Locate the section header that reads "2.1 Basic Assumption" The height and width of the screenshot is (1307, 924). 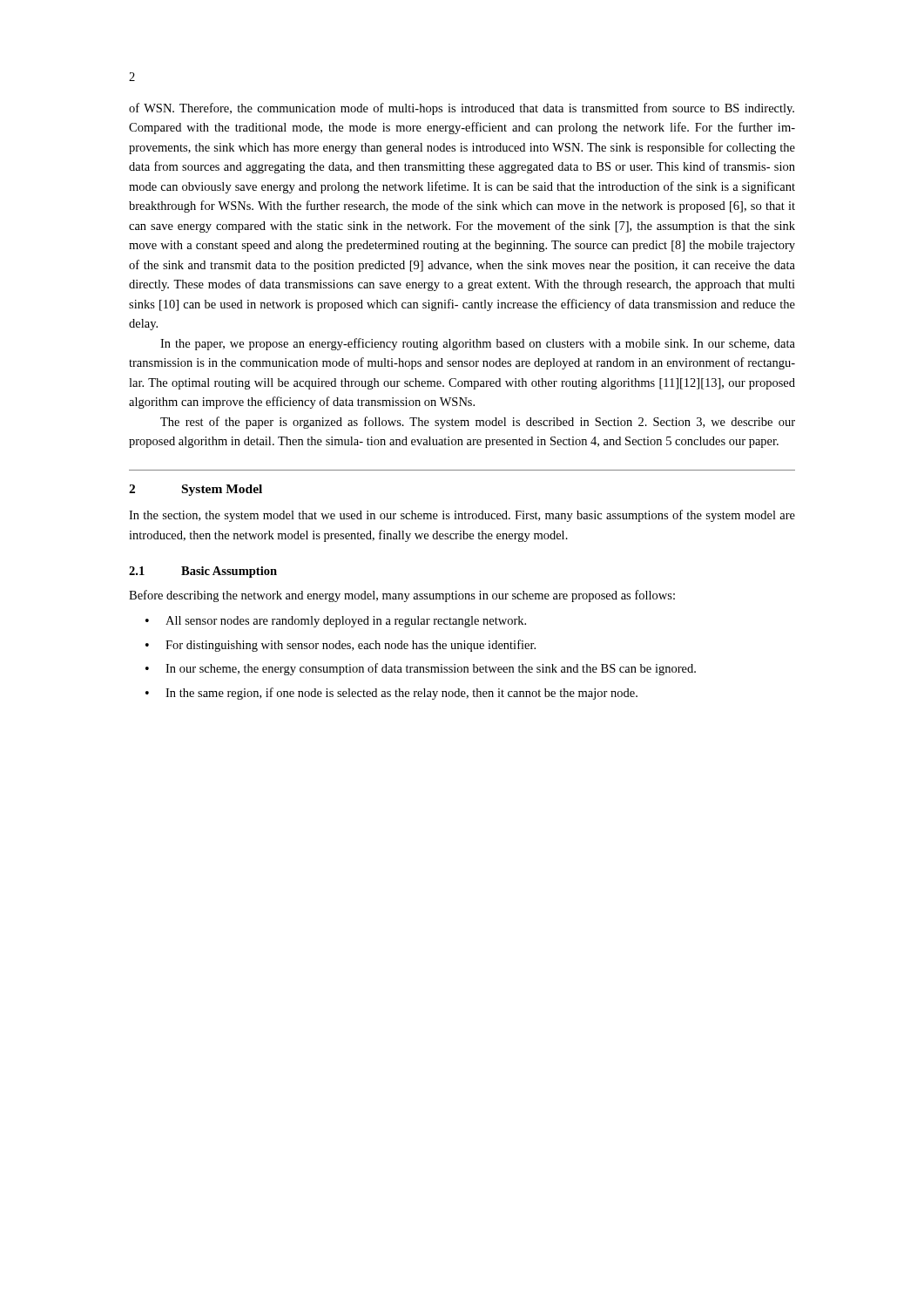pyautogui.click(x=203, y=571)
